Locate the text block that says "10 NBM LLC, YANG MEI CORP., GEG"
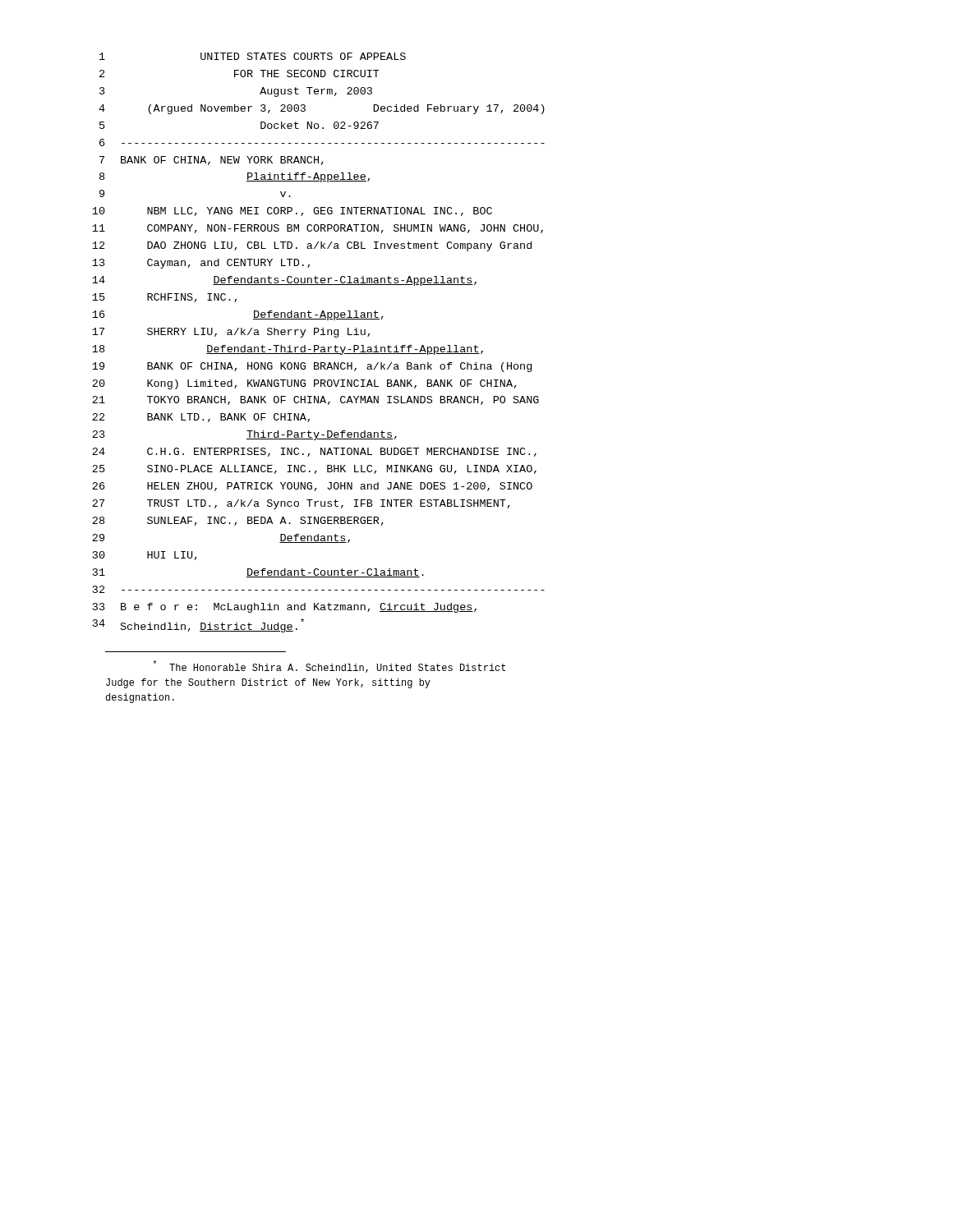Image resolution: width=953 pixels, height=1232 pixels. pyautogui.click(x=476, y=238)
